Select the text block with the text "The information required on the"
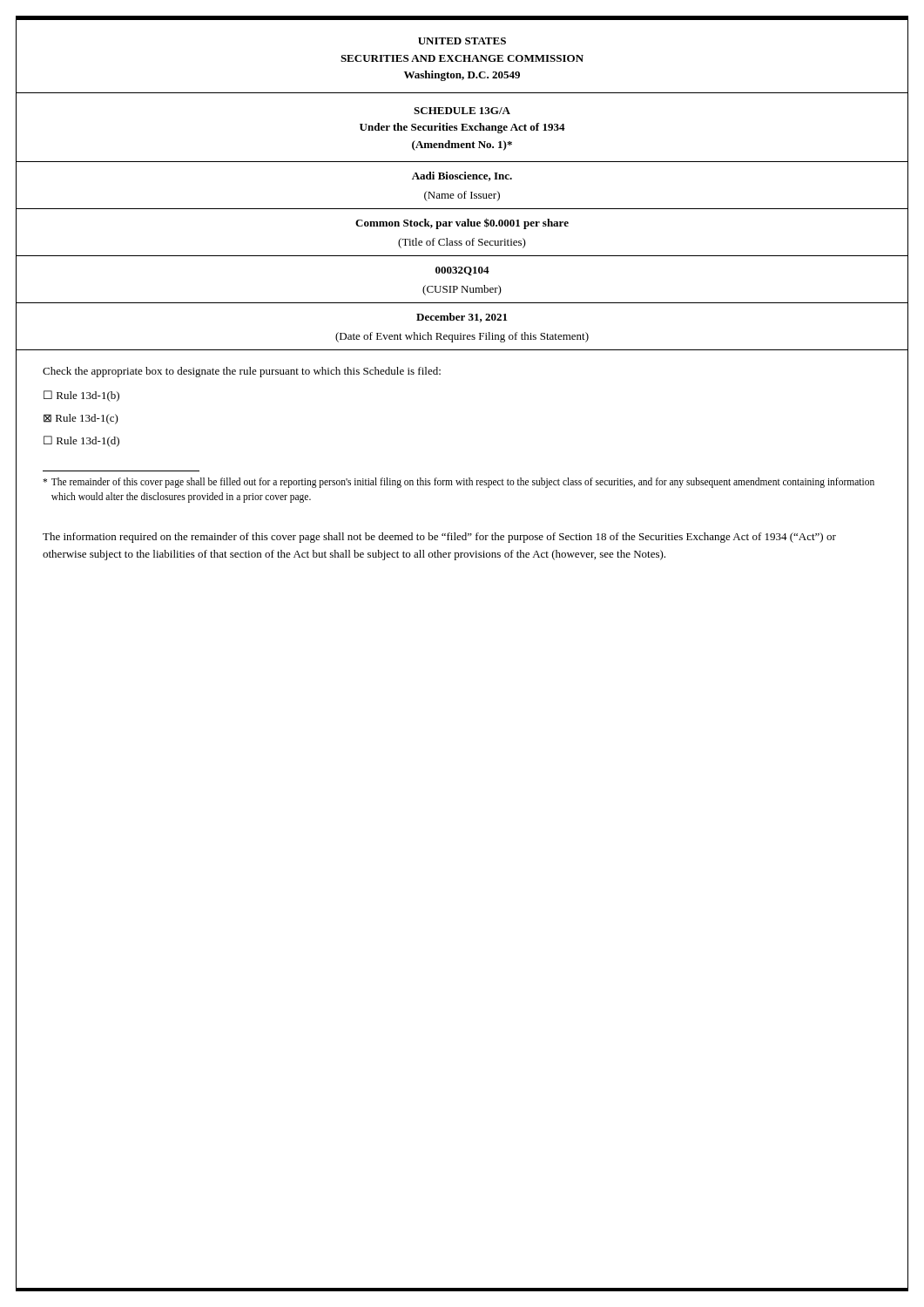Image resolution: width=924 pixels, height=1307 pixels. 462,545
